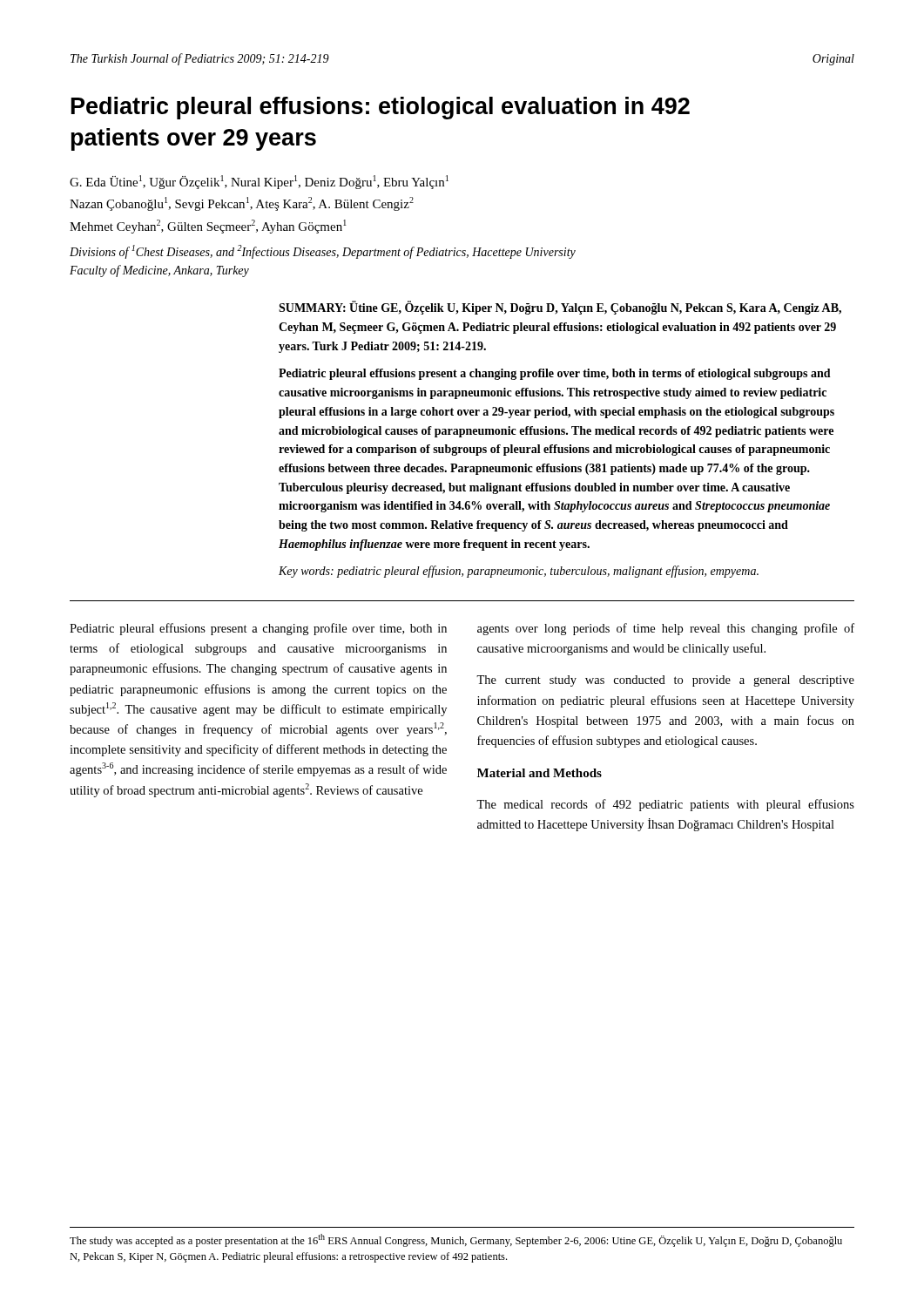
Task: Click the passage that begins "The current study was conducted"
Action: 666,710
